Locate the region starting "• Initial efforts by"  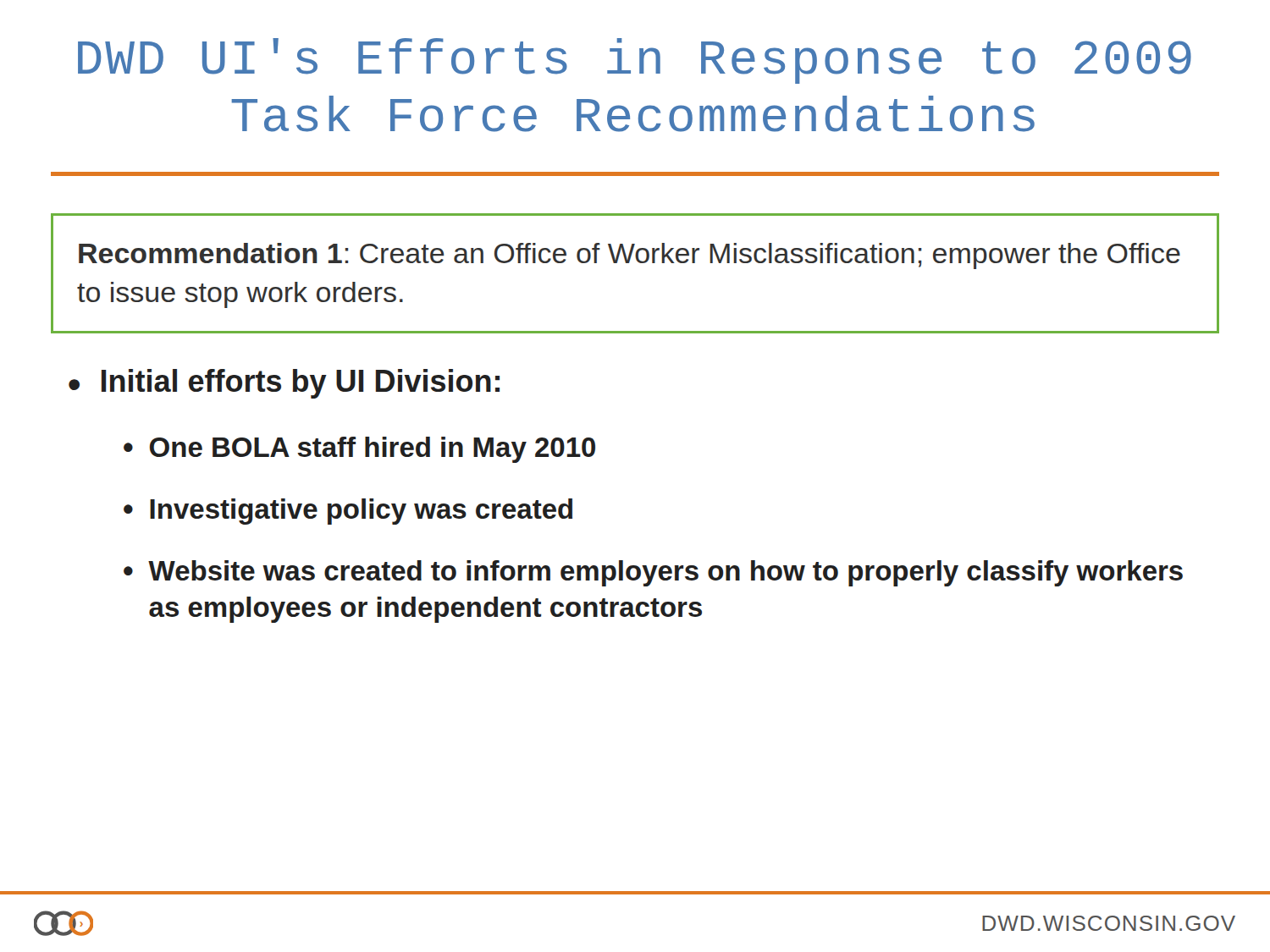tap(284, 384)
